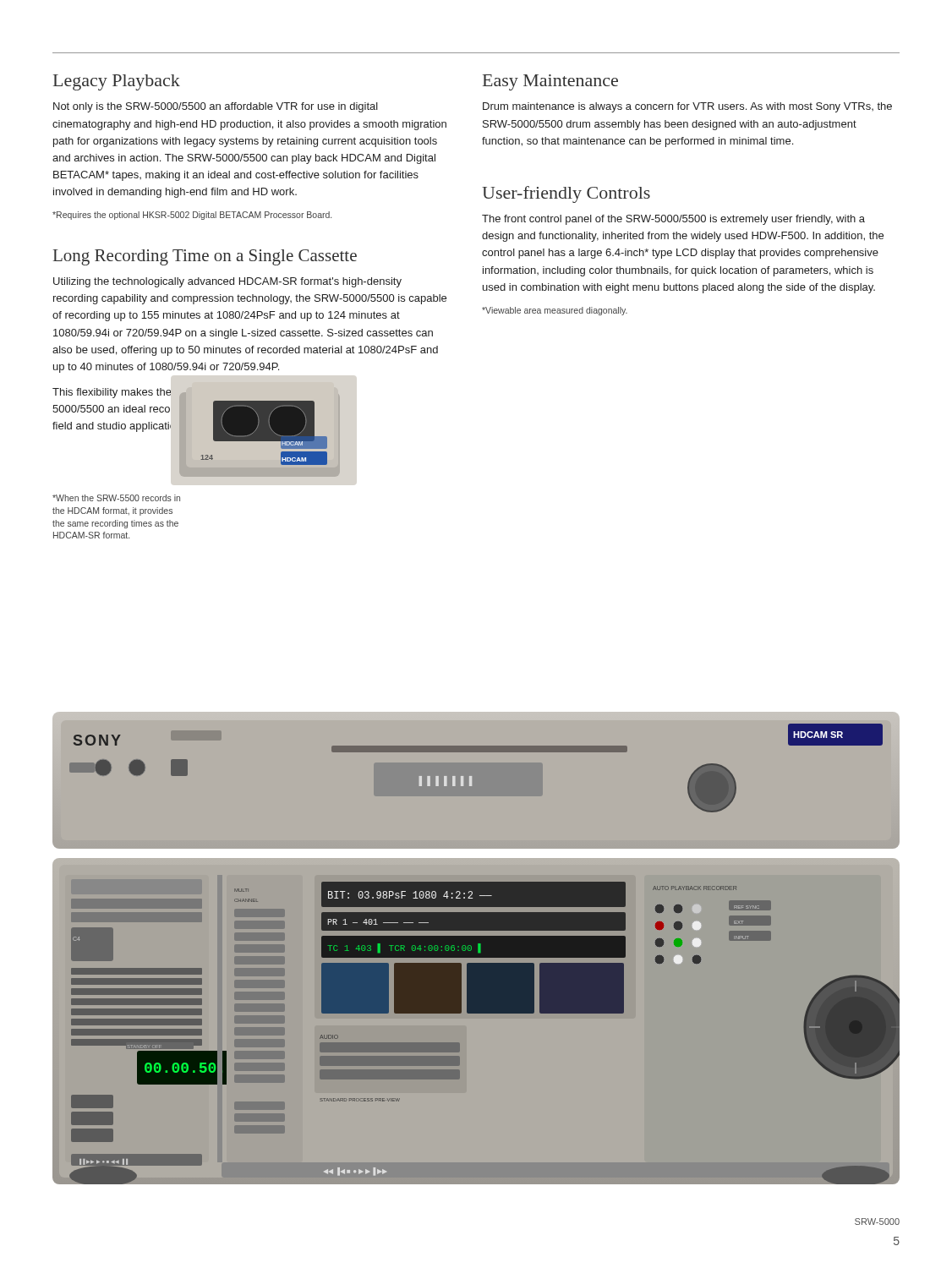Find the section header with the text "Long Recording Time on a Single Cassette"
The height and width of the screenshot is (1268, 952).
[251, 256]
